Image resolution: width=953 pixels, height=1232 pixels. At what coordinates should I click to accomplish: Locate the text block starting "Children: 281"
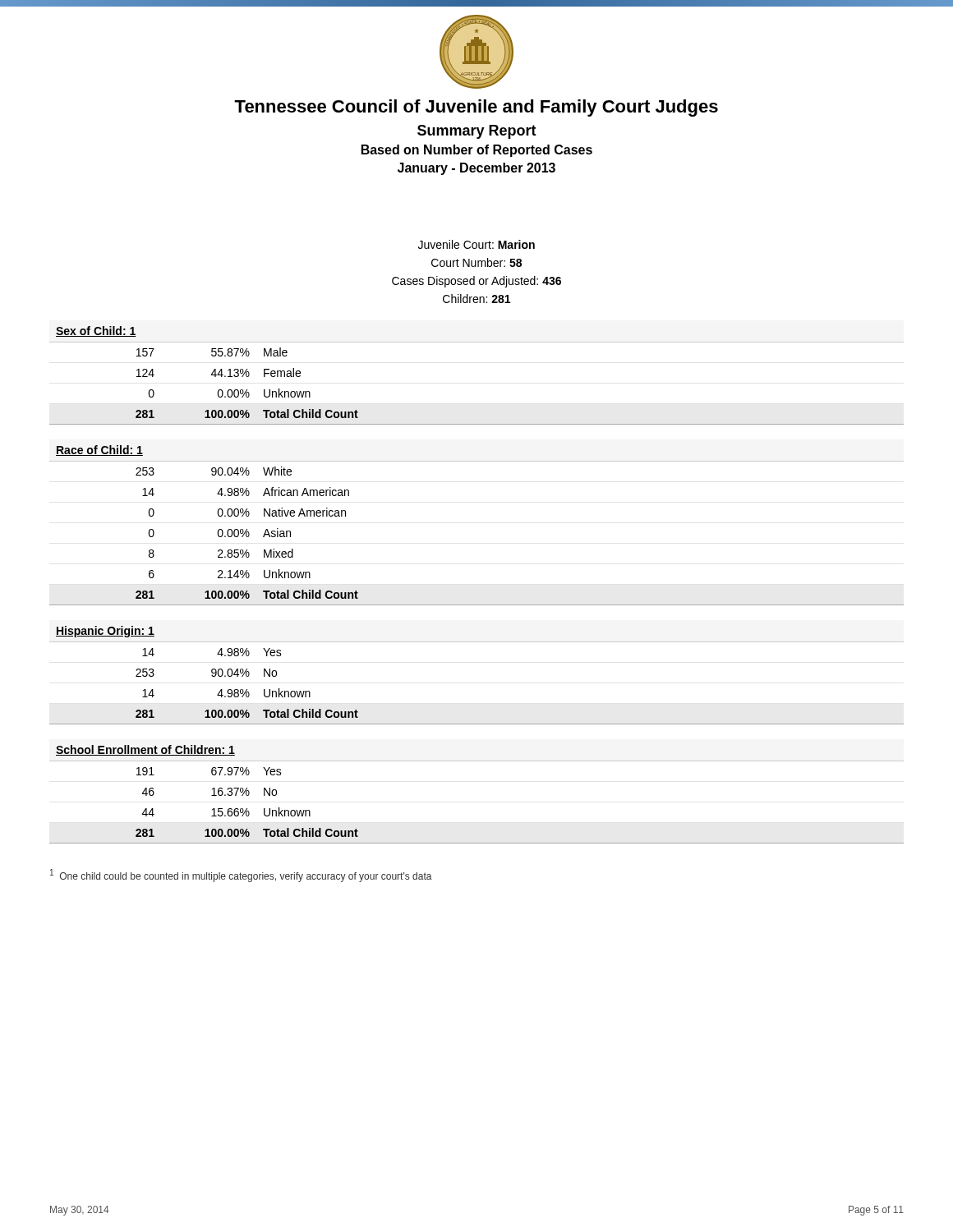(x=476, y=299)
